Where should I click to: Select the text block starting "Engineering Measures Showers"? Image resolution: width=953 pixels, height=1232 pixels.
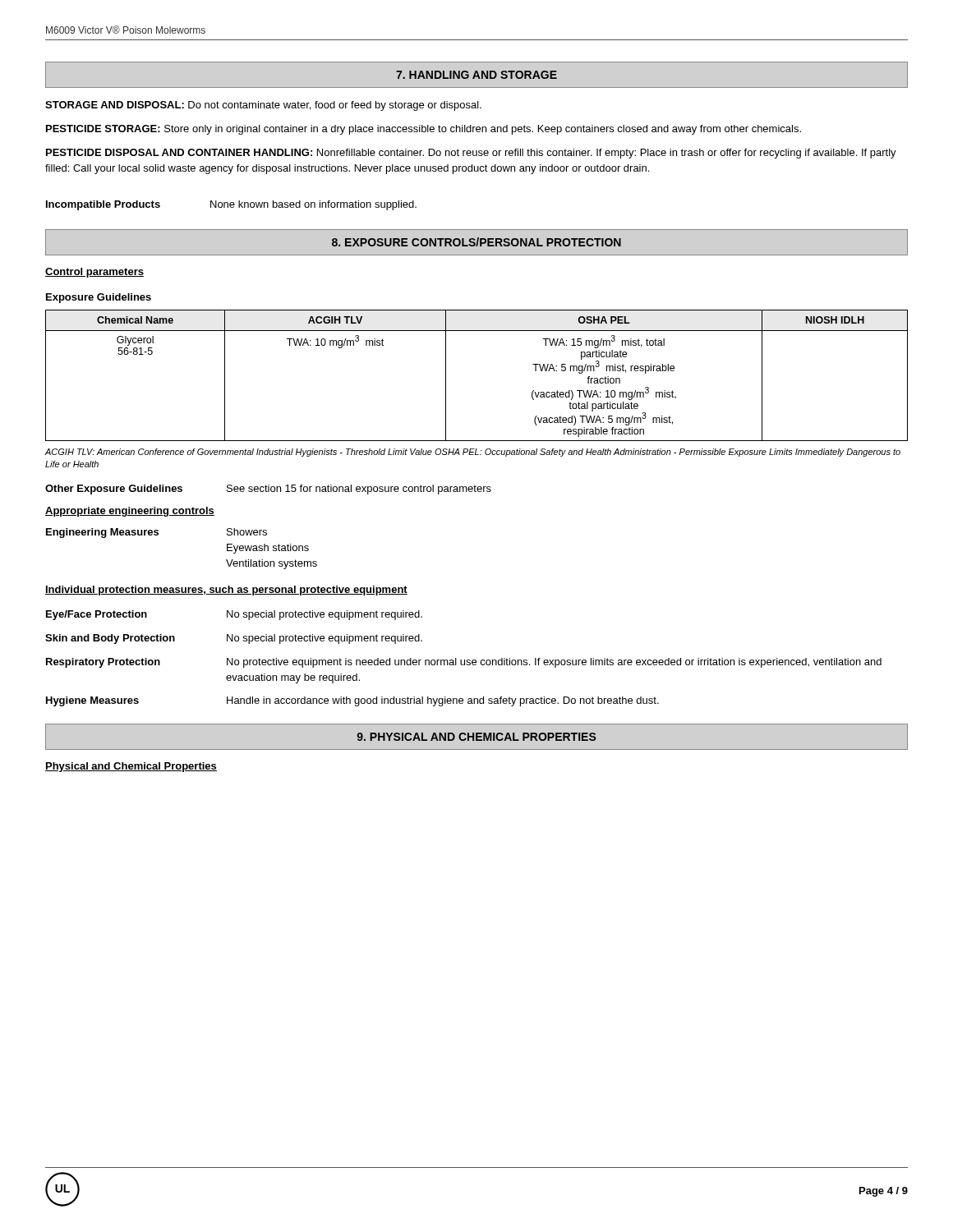(157, 533)
